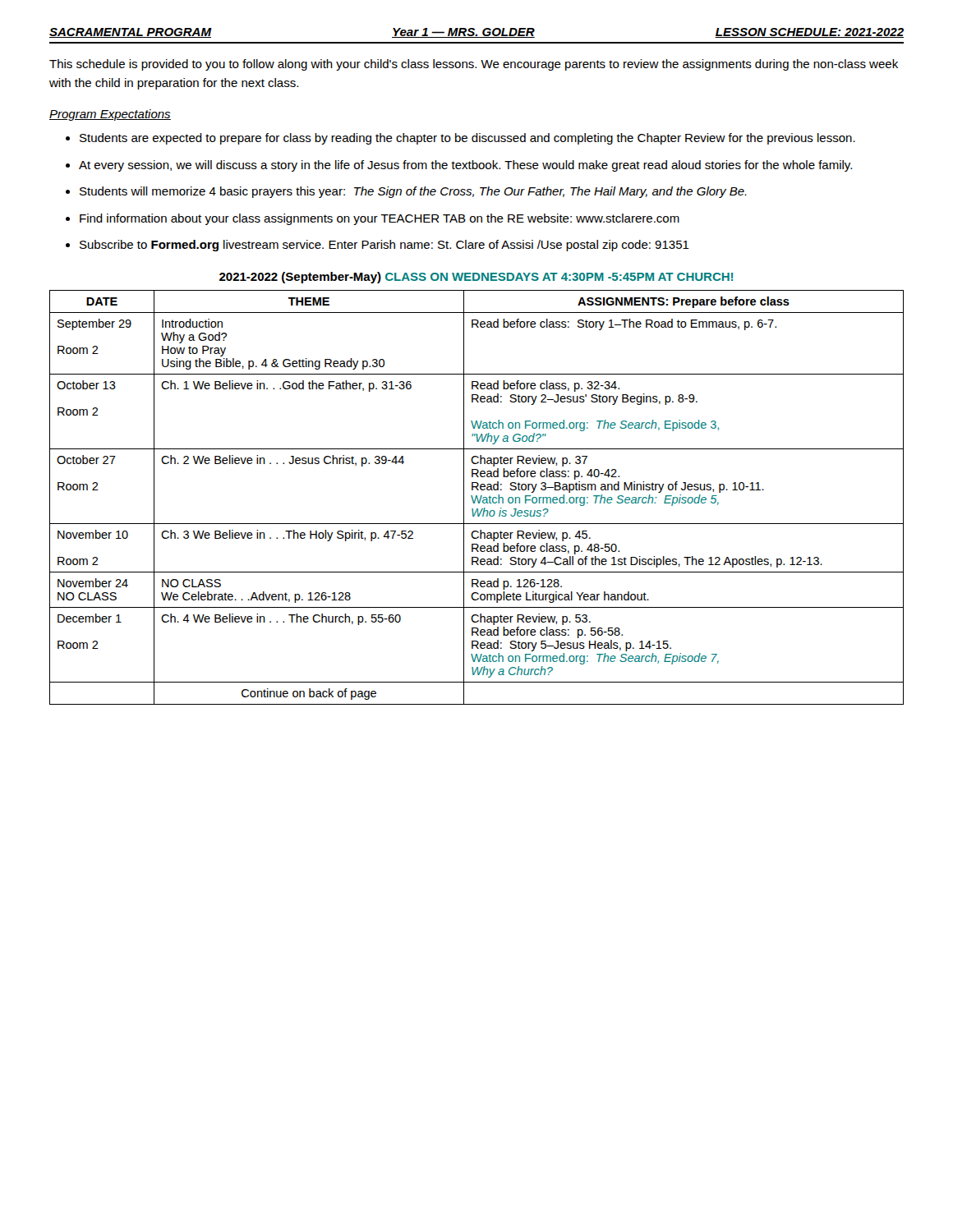Select a table
This screenshot has height=1232, width=953.
(476, 497)
